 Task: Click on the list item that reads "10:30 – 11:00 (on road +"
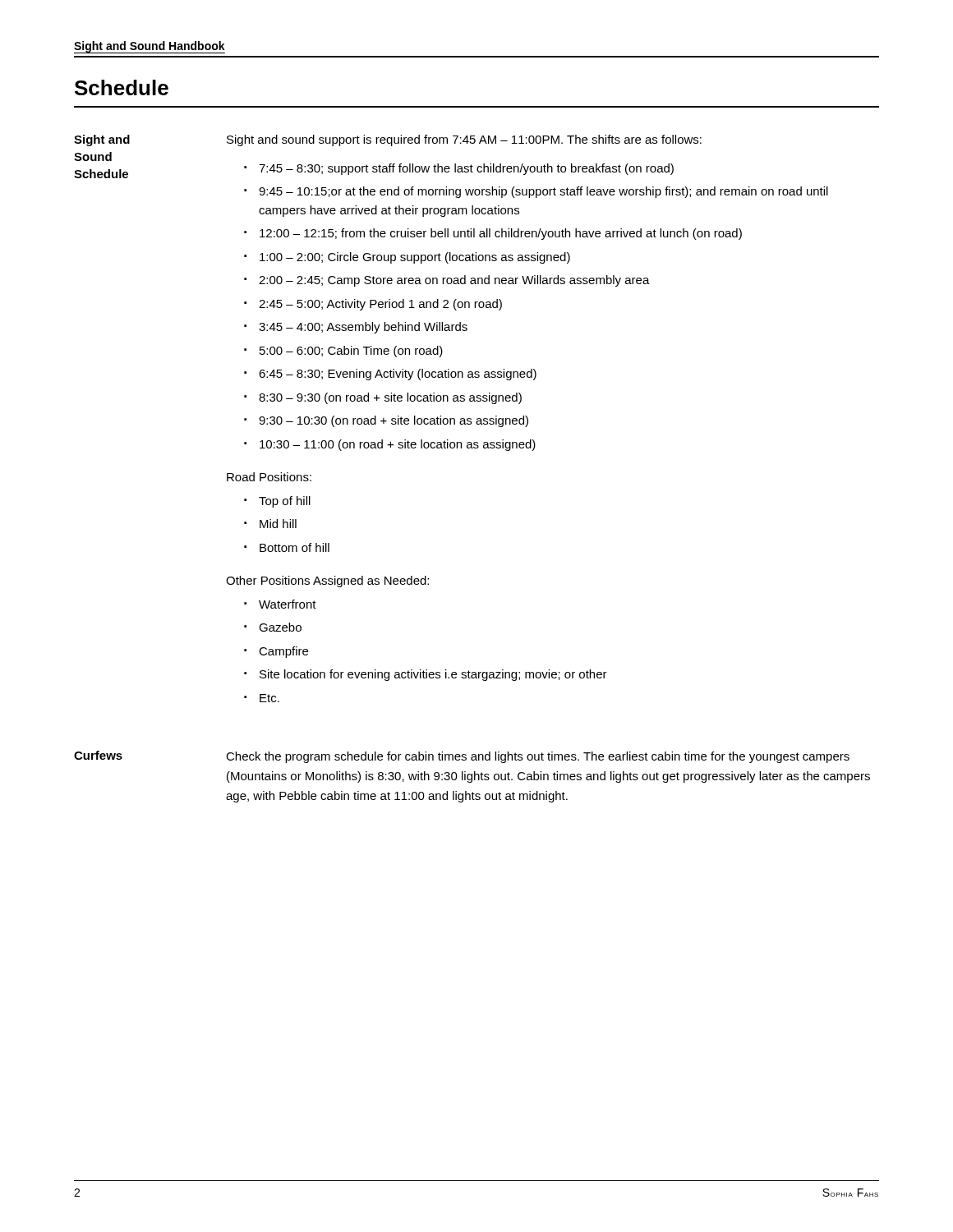397,444
